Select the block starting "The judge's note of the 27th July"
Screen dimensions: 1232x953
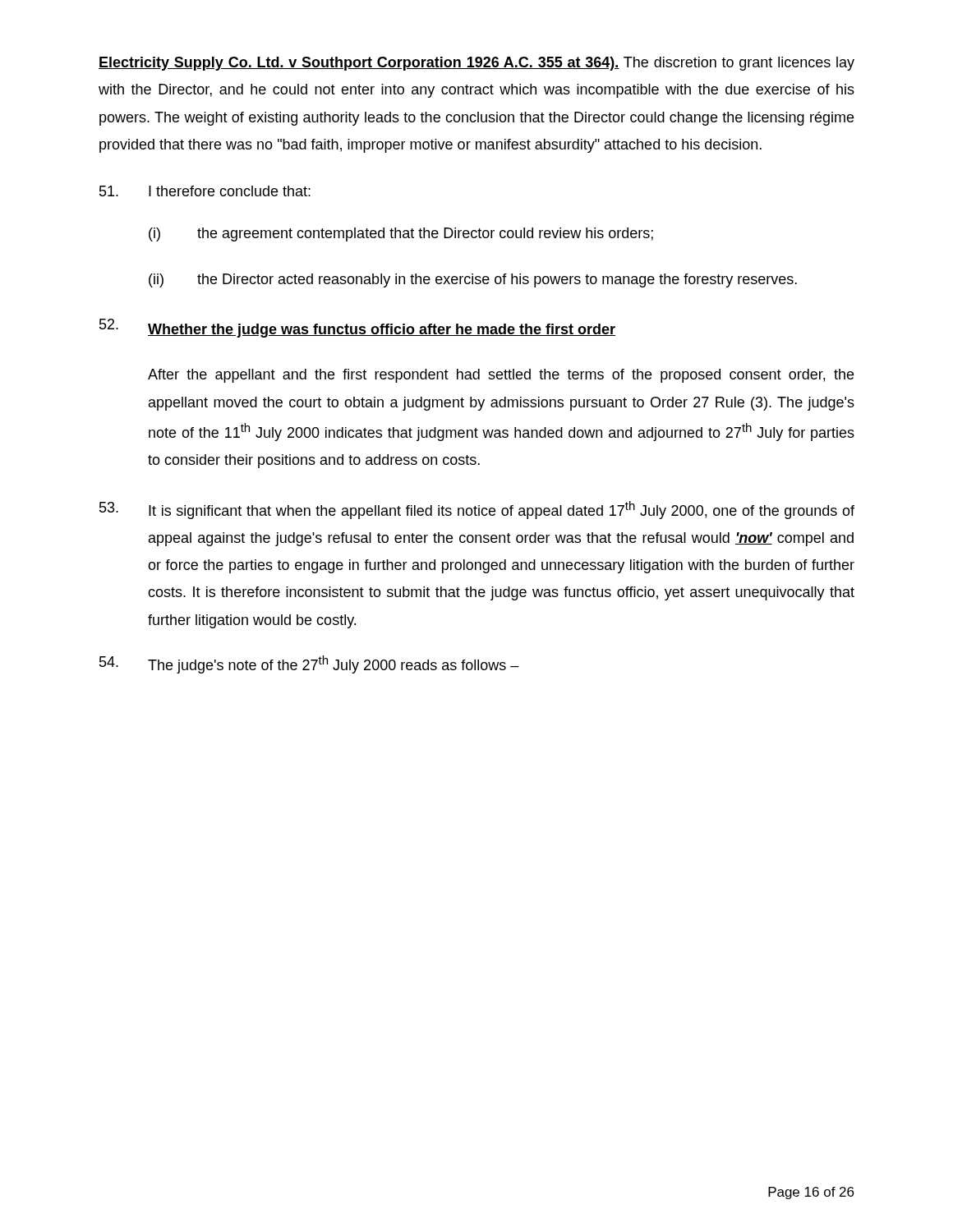pyautogui.click(x=476, y=664)
